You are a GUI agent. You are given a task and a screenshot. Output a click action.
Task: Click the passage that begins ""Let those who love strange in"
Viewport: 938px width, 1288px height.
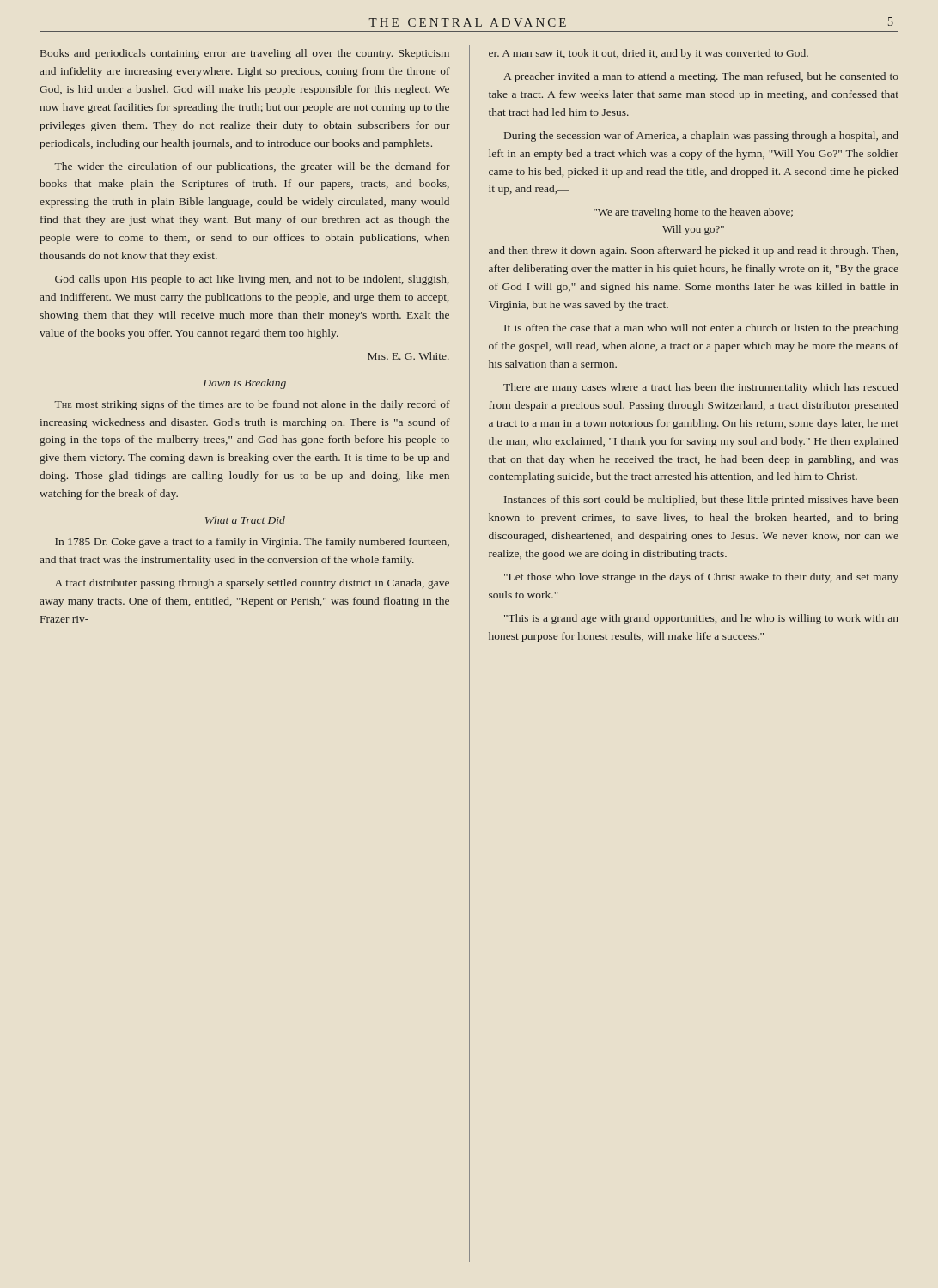[693, 586]
